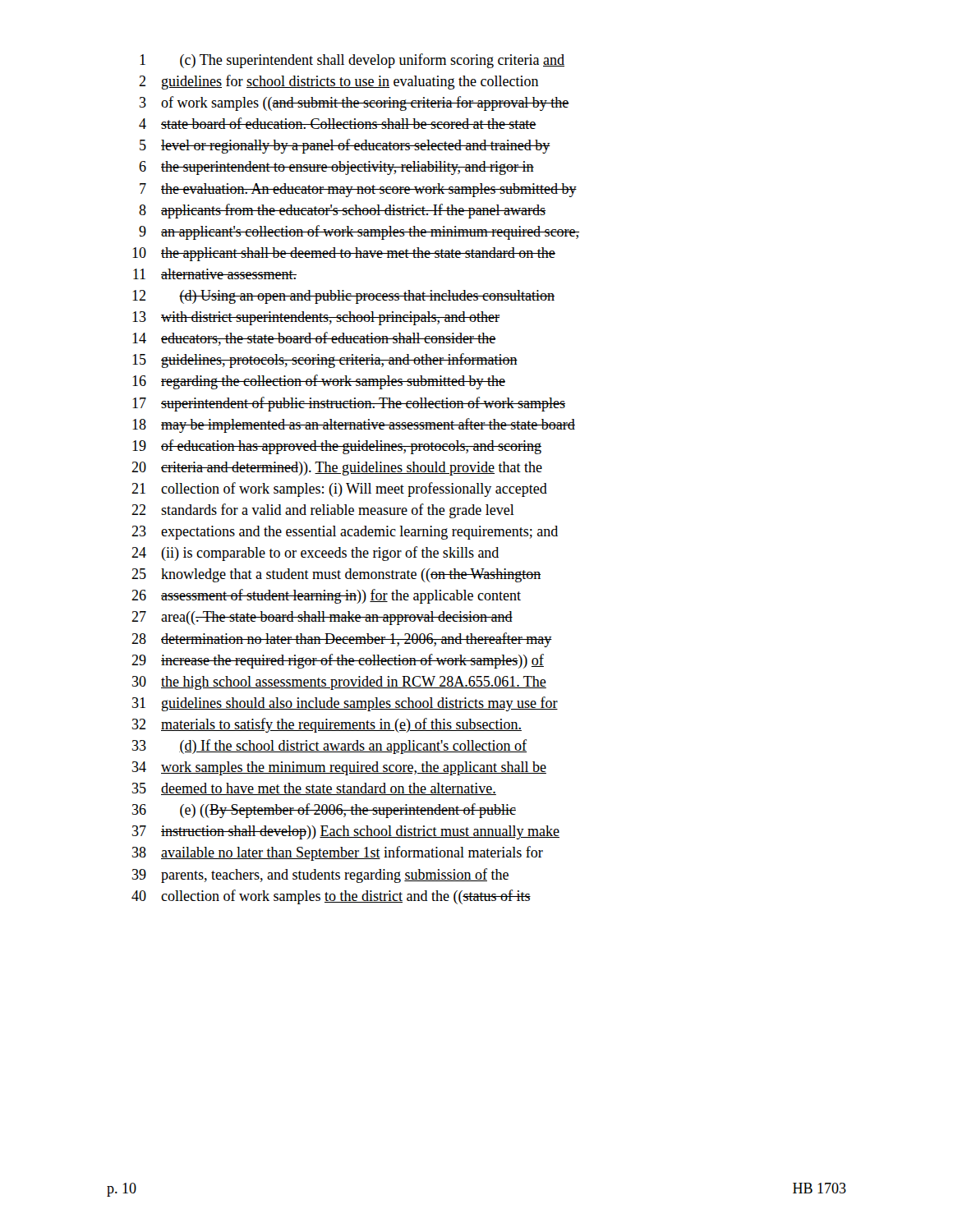Where is the passage that starts "1 (c) The"?
953x1232 pixels.
[476, 478]
